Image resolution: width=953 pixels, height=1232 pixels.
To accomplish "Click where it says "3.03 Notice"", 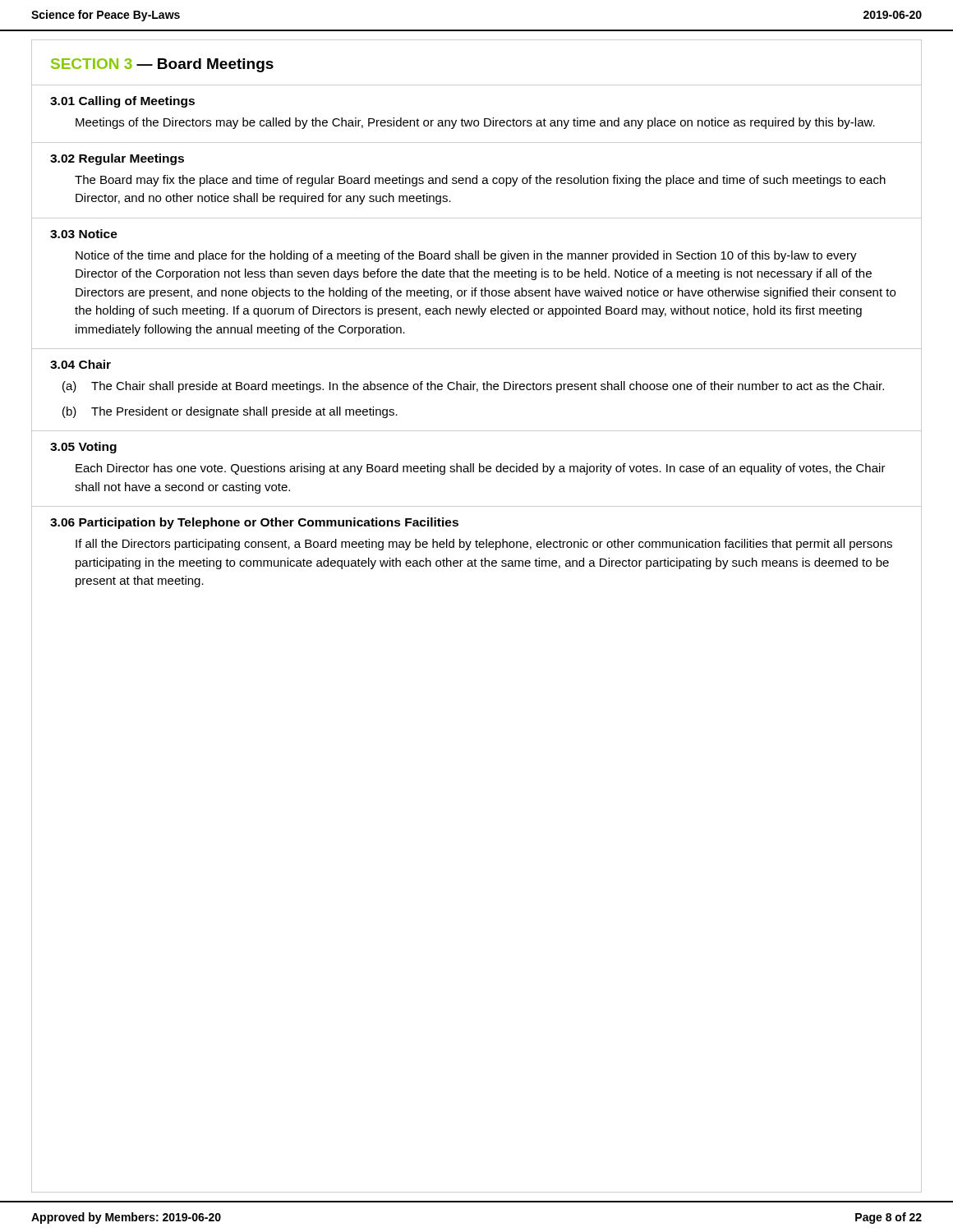I will 84,233.
